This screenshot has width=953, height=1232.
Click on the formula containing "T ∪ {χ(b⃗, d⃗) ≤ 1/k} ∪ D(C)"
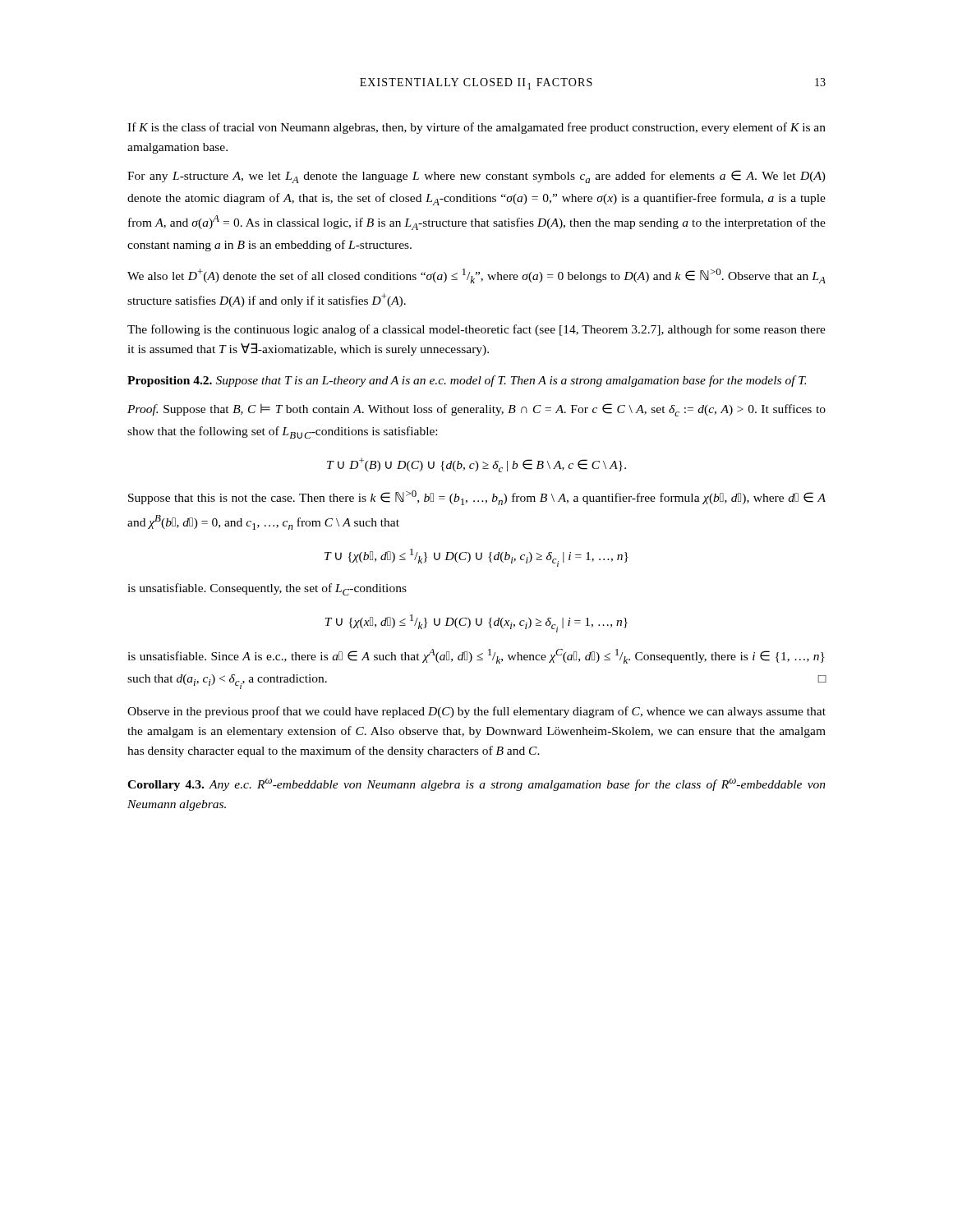476,557
